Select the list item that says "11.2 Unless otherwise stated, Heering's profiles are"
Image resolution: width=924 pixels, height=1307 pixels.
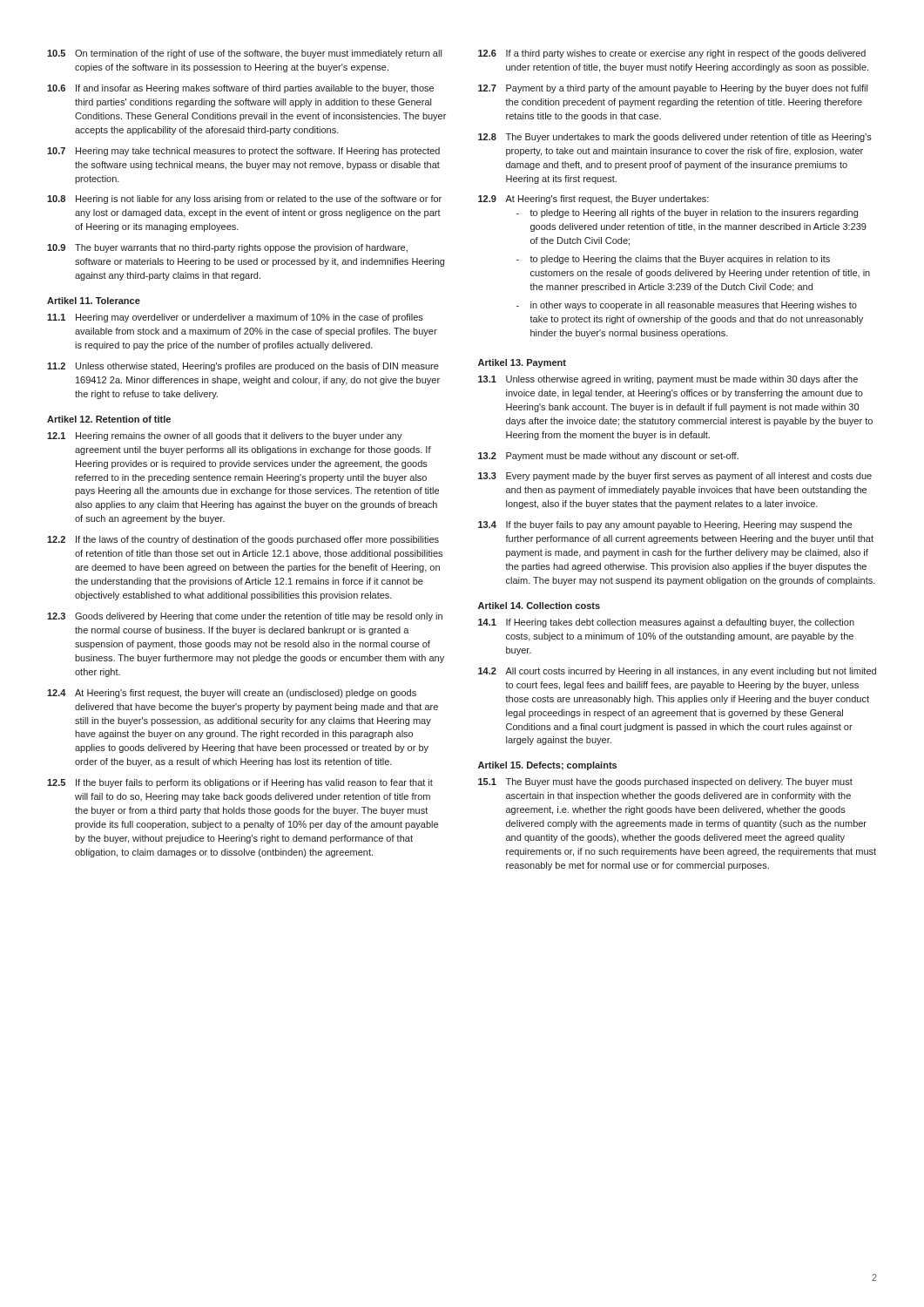(247, 381)
